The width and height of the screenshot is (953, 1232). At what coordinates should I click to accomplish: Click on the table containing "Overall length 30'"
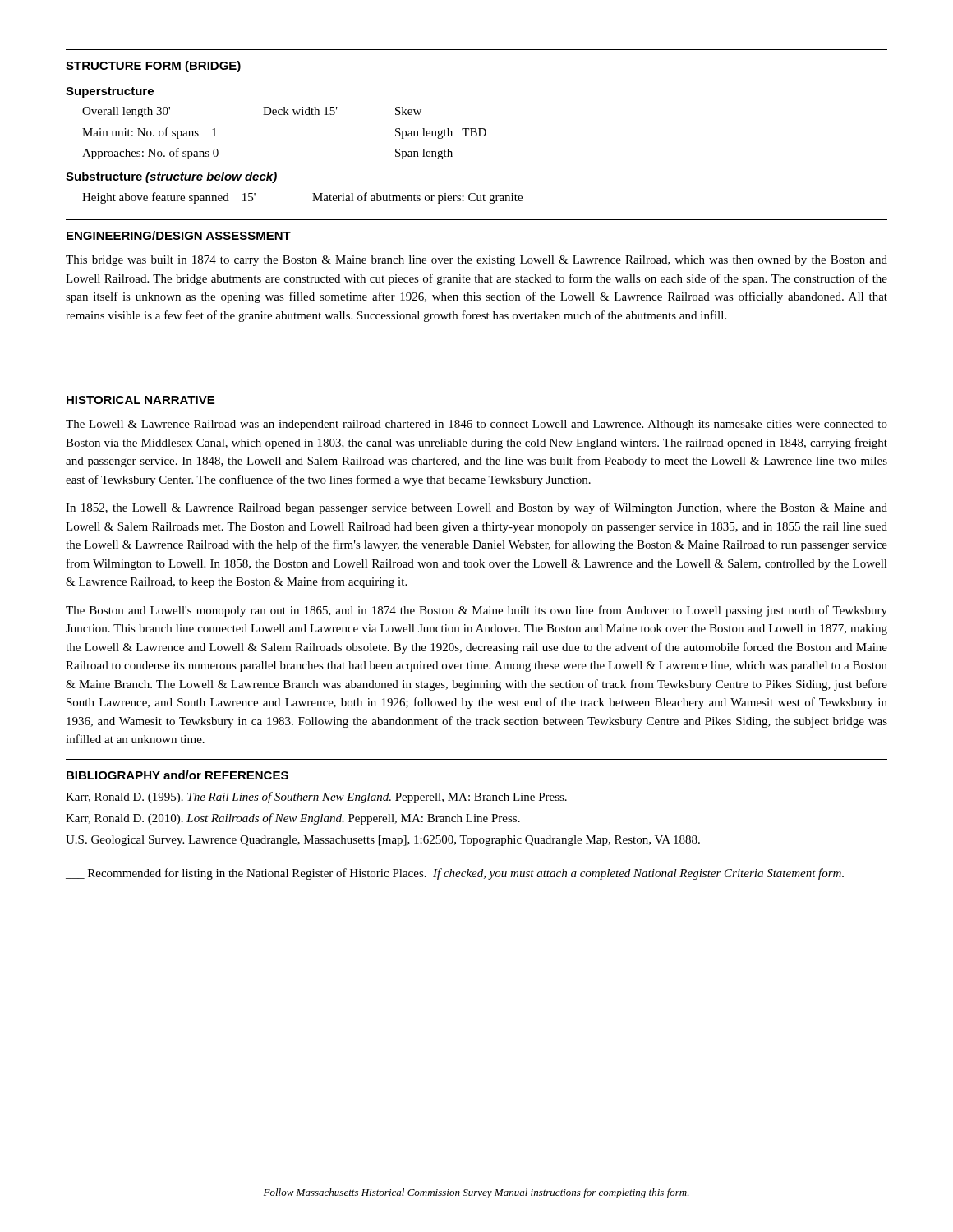coord(485,132)
